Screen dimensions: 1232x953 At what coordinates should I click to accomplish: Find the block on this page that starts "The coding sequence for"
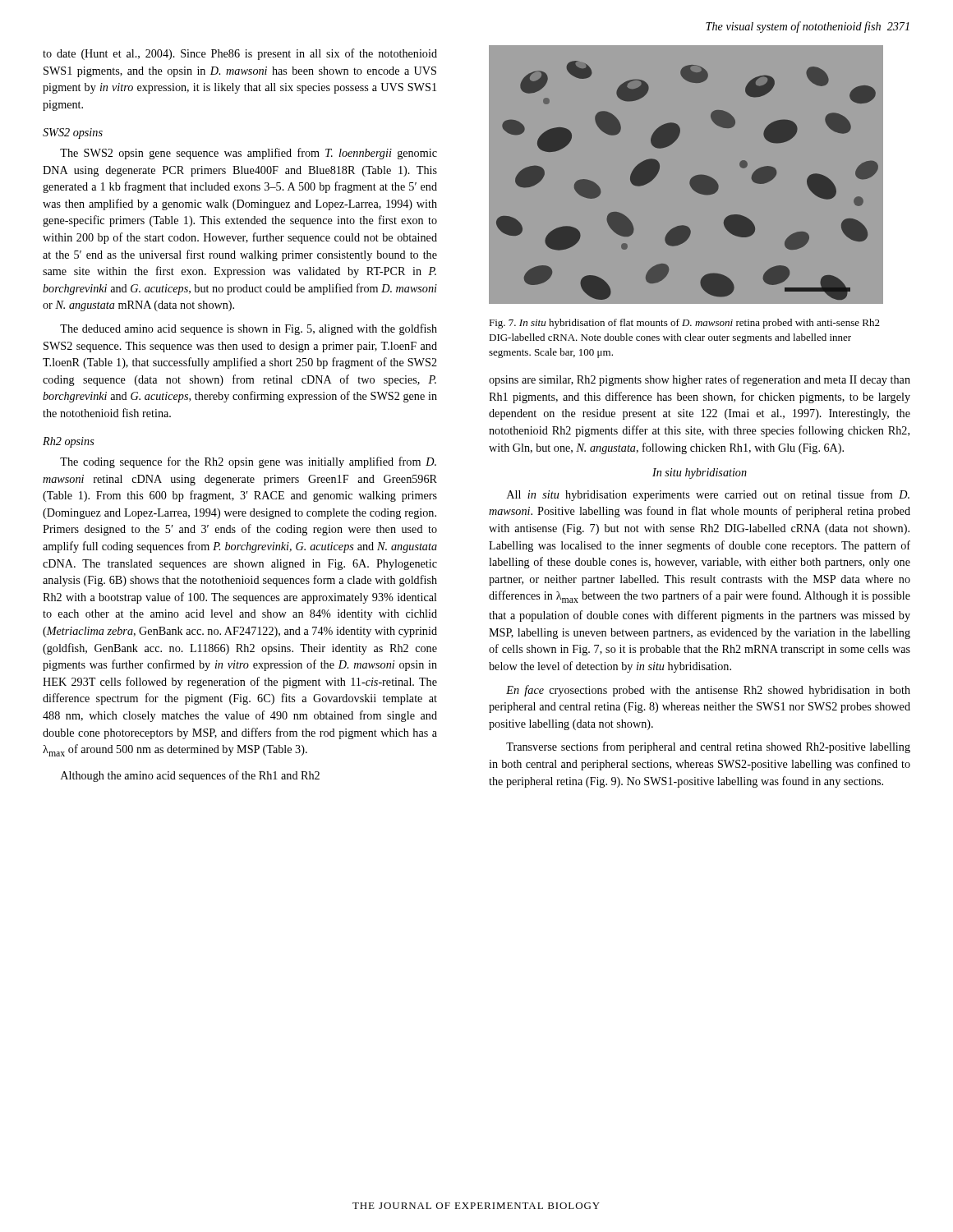pyautogui.click(x=240, y=607)
